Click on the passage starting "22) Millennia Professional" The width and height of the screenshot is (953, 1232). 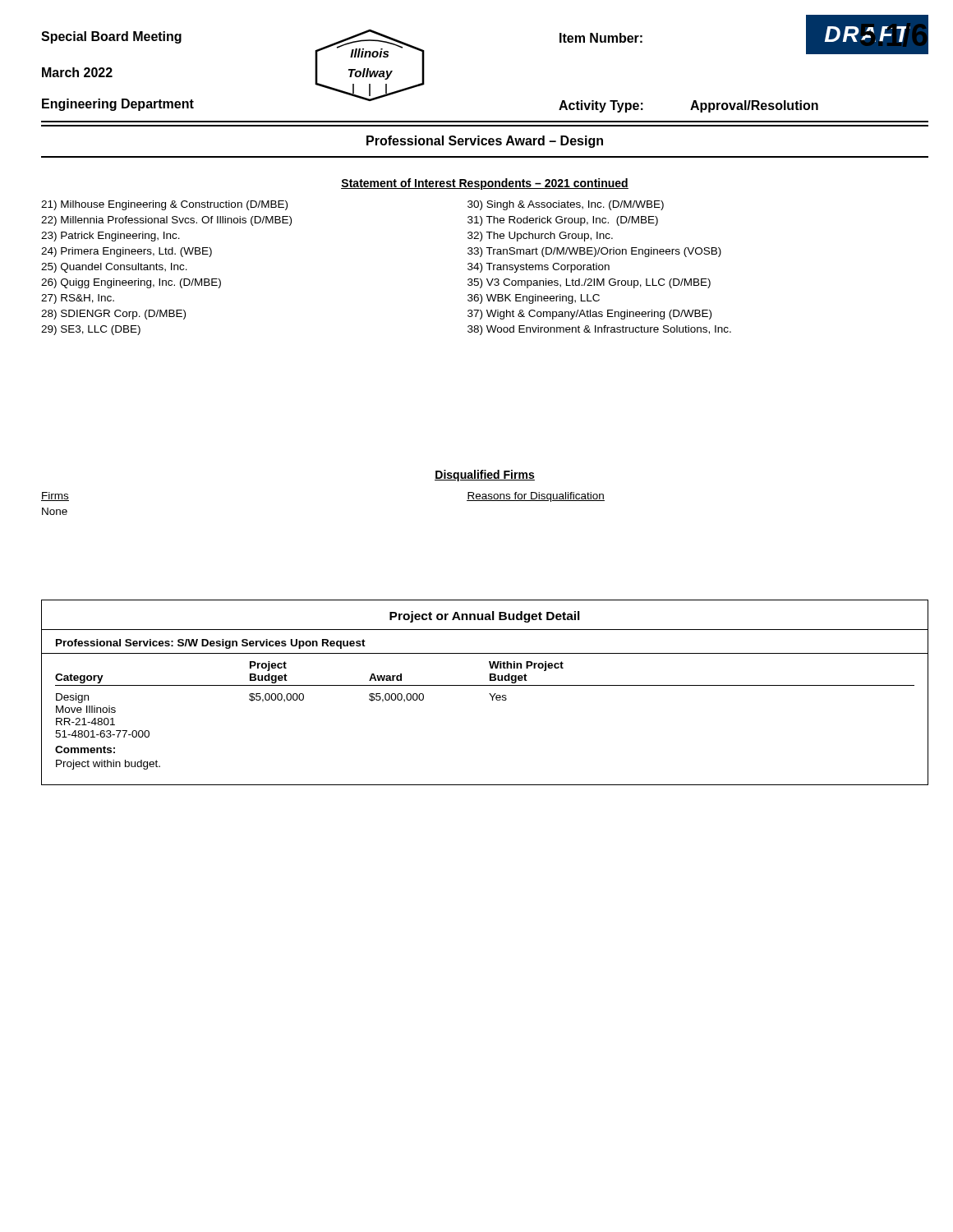point(167,220)
